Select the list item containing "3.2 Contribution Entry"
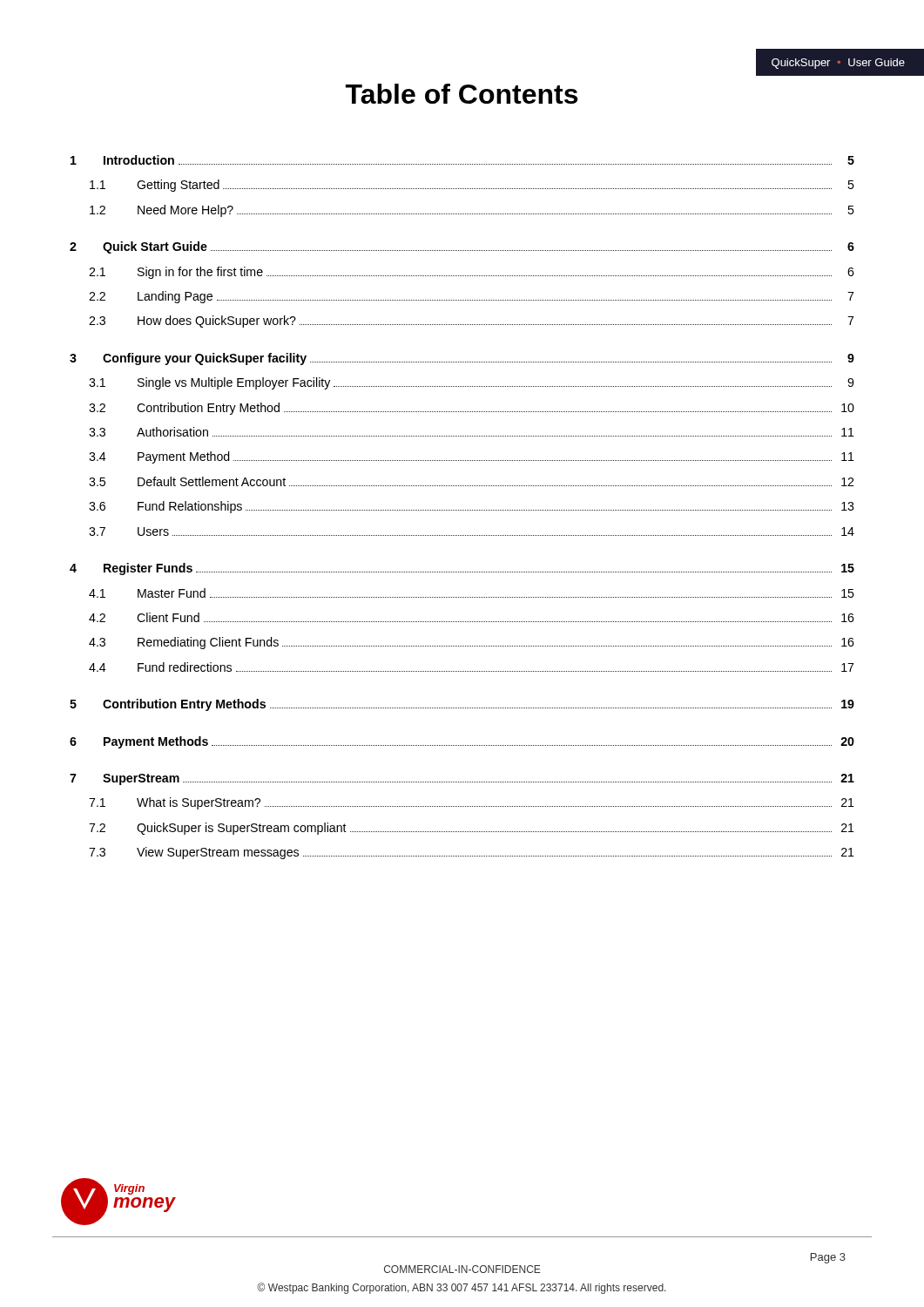The image size is (924, 1307). (x=462, y=408)
